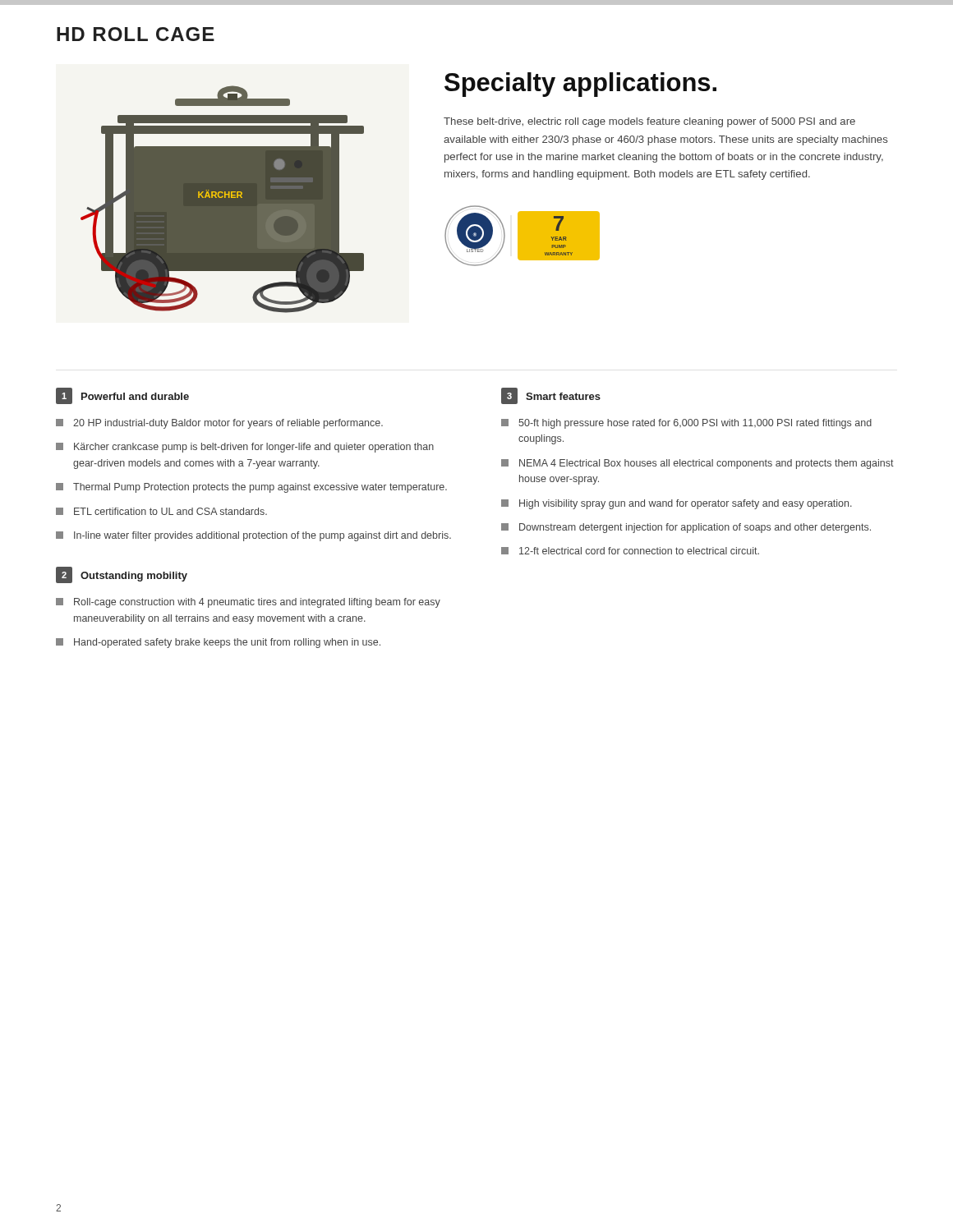Navigate to the block starting "NEMA 4 Electrical Box houses all electrical"
Viewport: 953px width, 1232px height.
coord(706,471)
